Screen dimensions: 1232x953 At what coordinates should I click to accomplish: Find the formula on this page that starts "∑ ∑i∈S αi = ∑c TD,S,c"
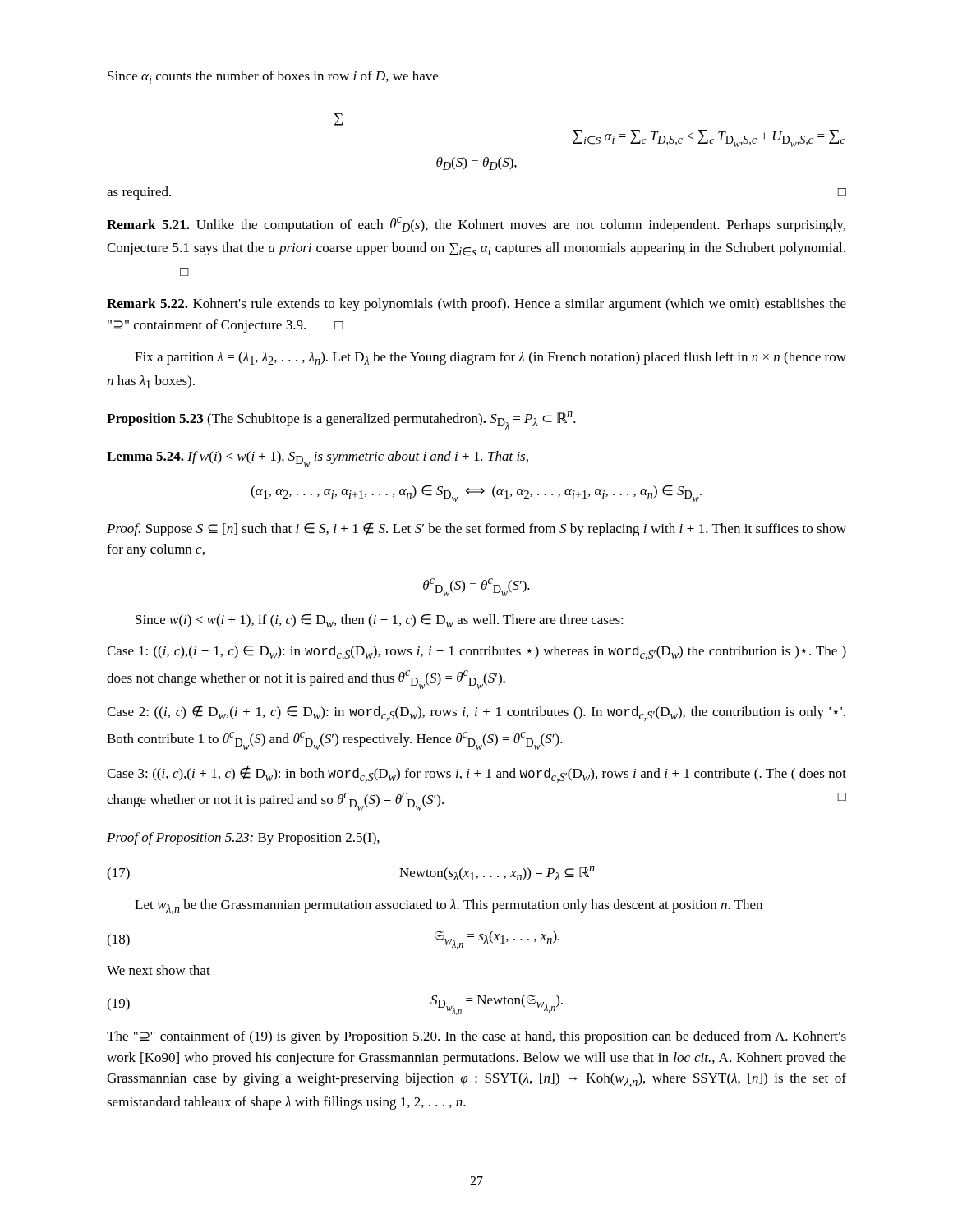pyautogui.click(x=338, y=120)
